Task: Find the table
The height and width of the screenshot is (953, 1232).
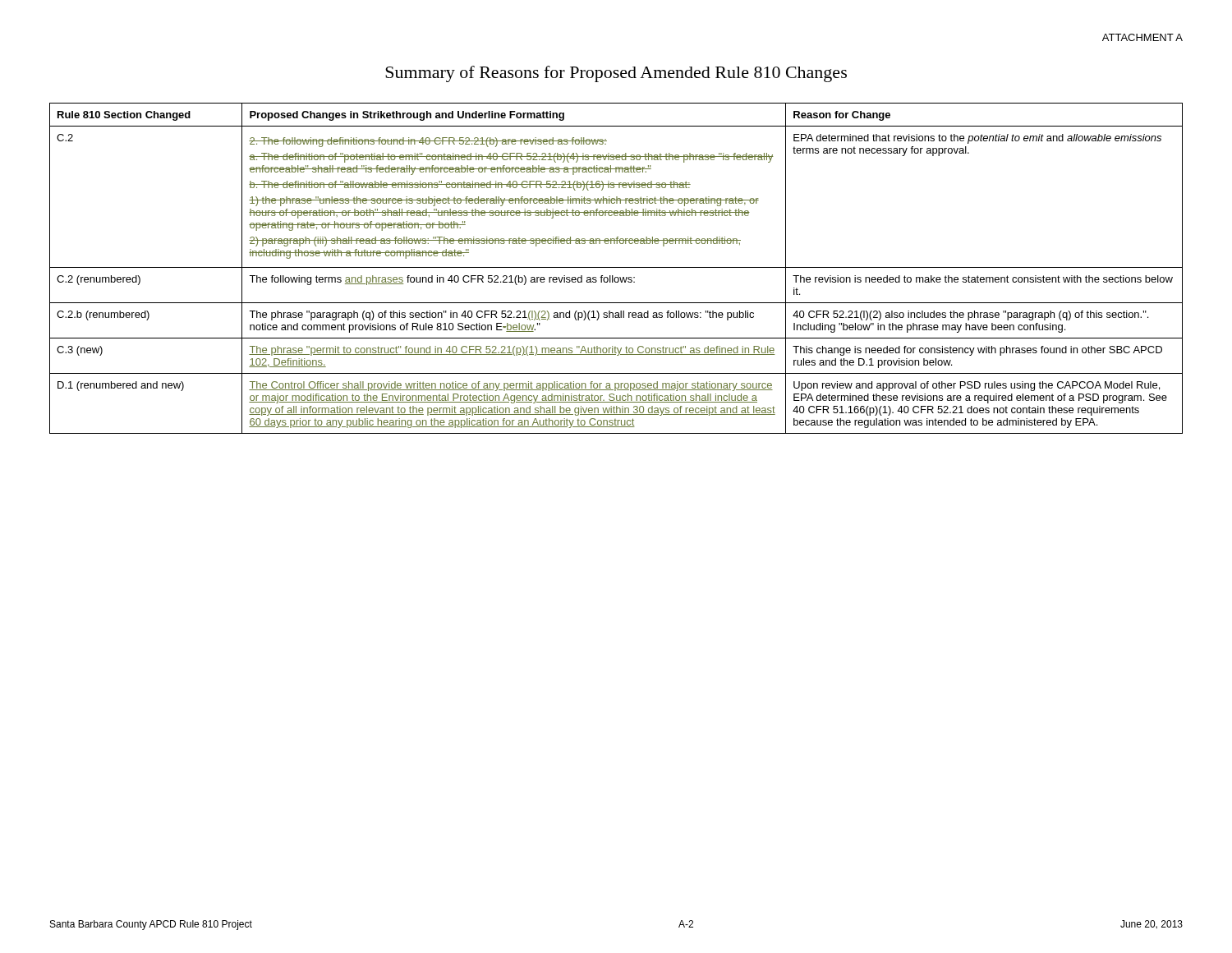Action: pos(616,268)
